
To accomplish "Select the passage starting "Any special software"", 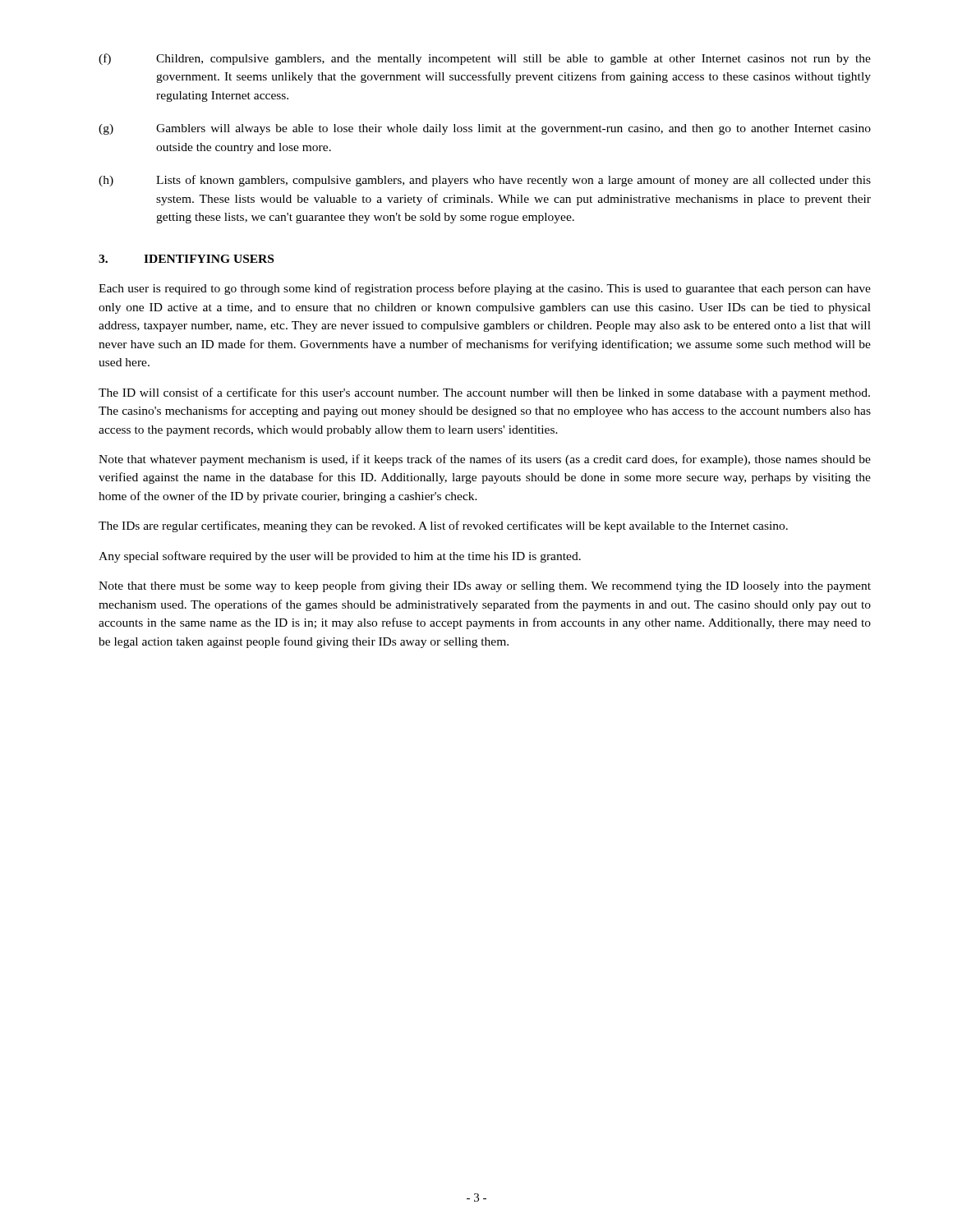I will click(x=340, y=556).
